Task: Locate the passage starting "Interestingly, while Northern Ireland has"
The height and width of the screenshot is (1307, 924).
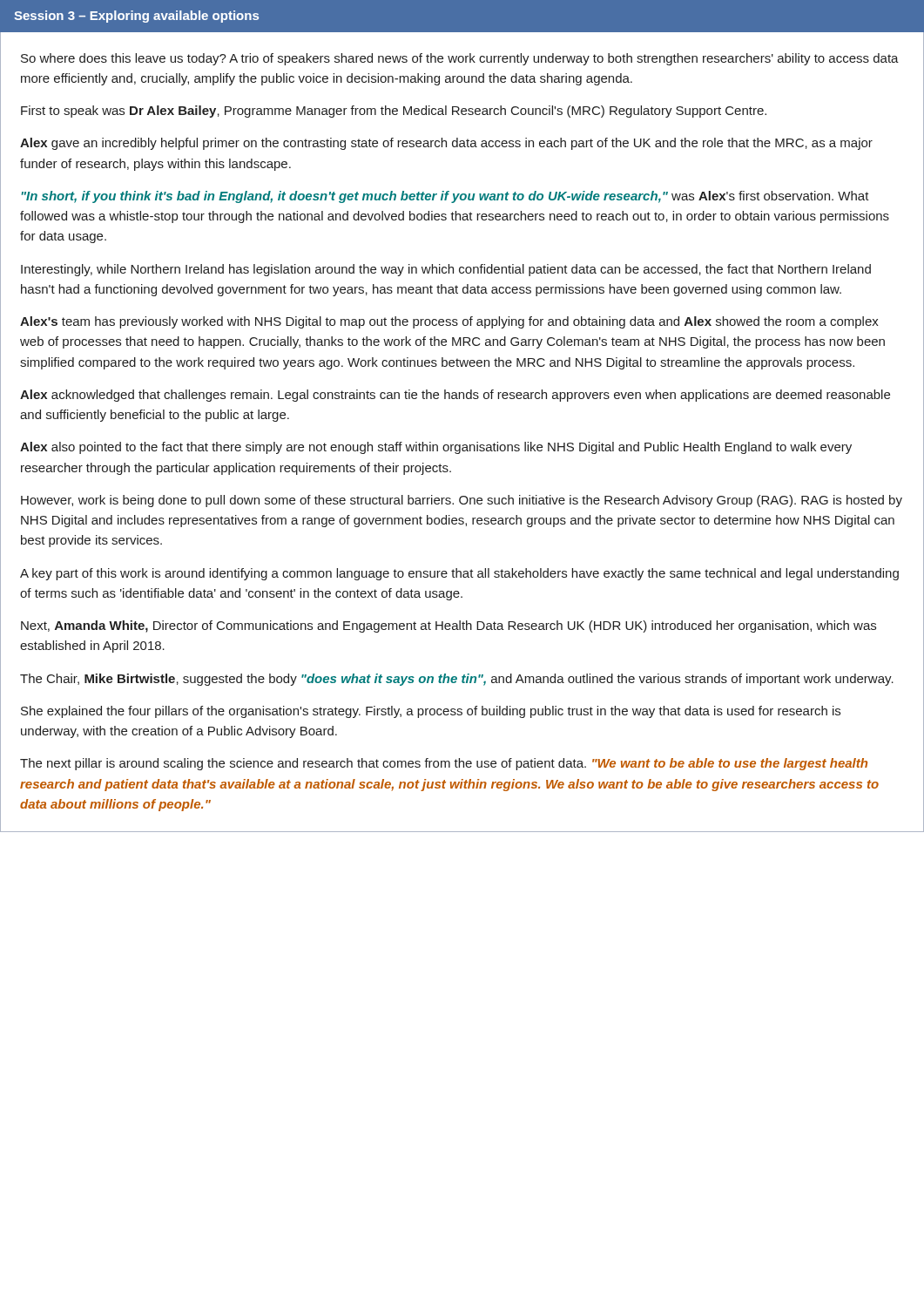Action: click(x=446, y=279)
